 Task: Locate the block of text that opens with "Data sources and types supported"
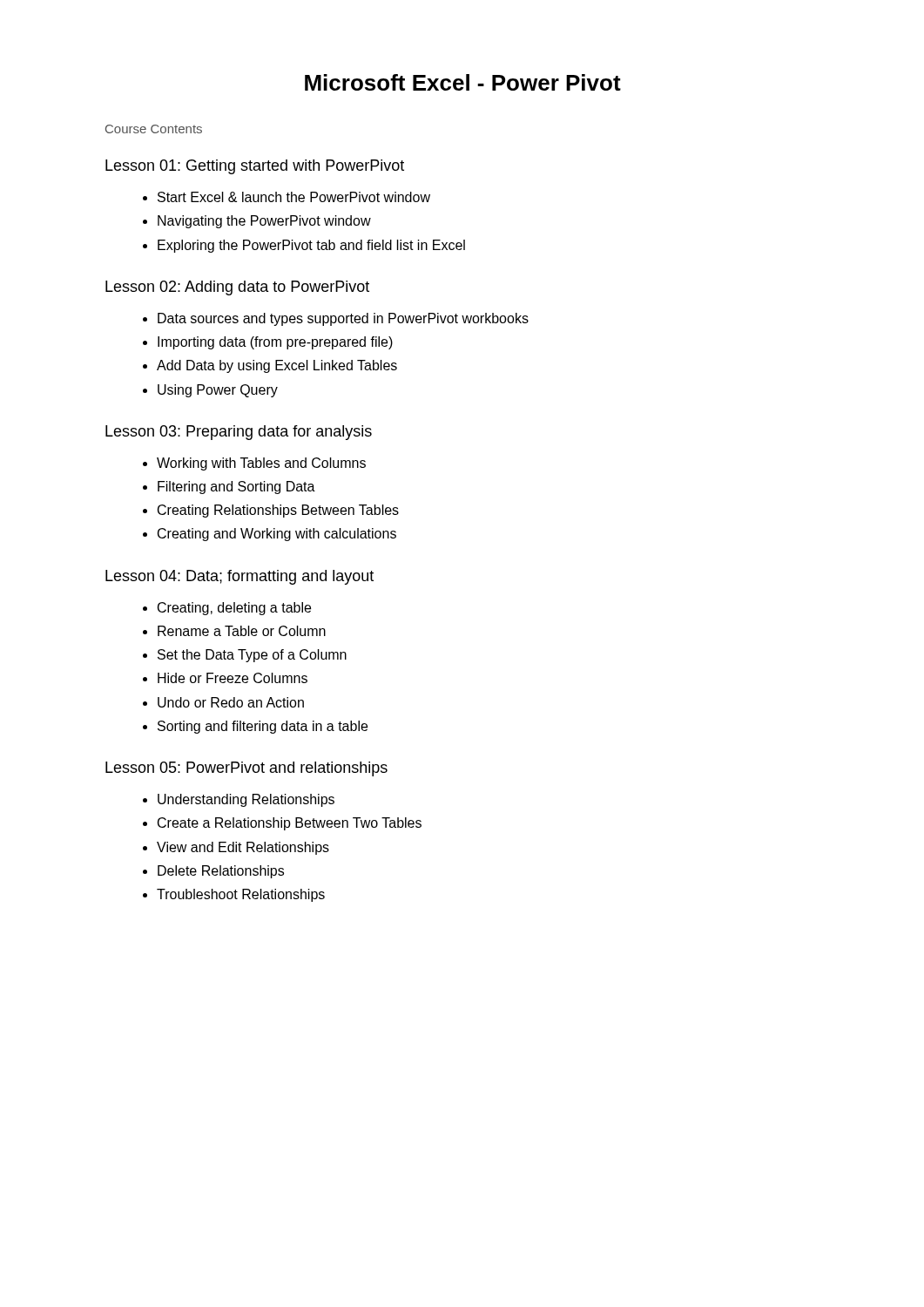point(488,318)
